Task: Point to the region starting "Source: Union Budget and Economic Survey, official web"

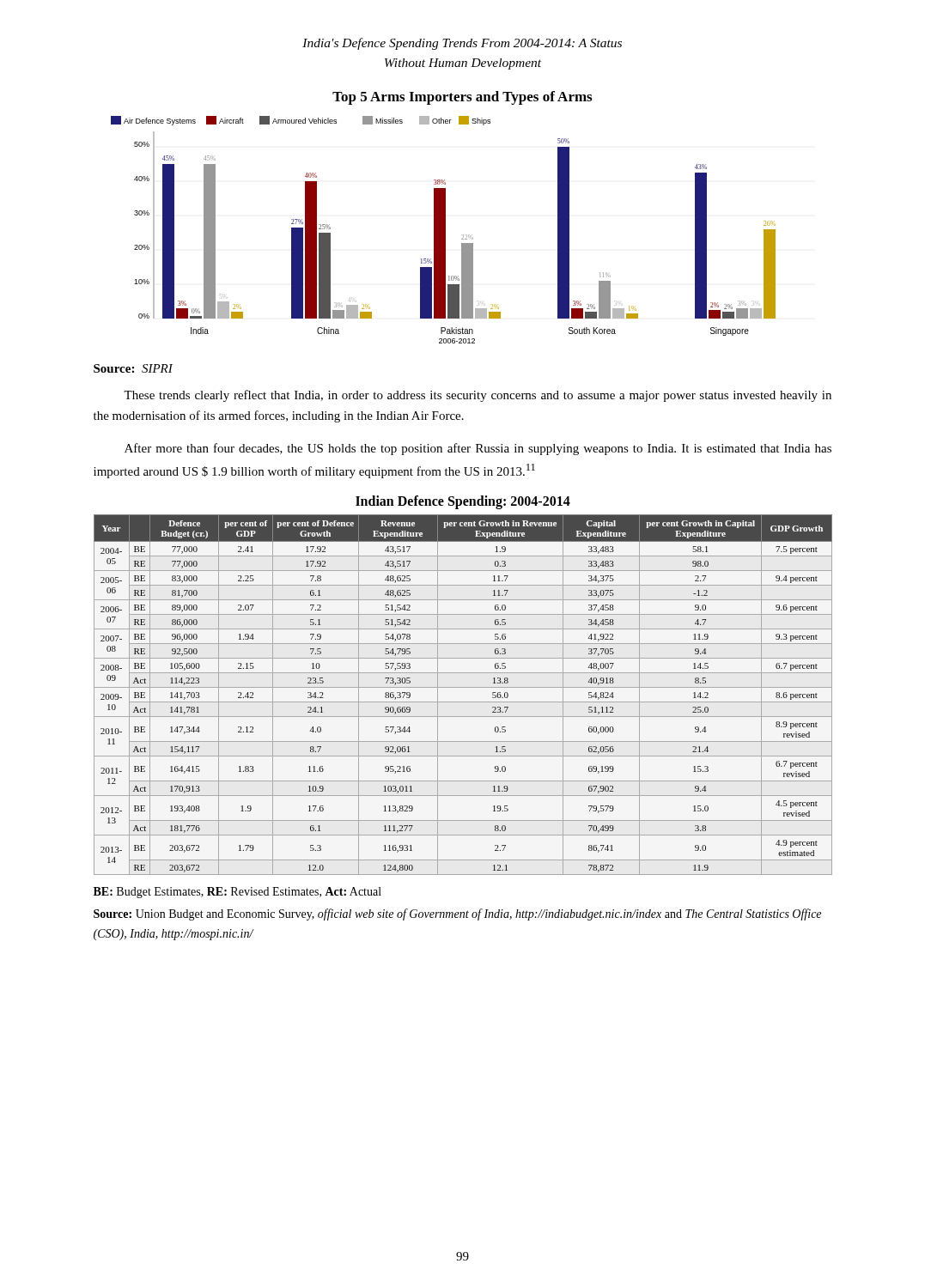Action: point(457,924)
